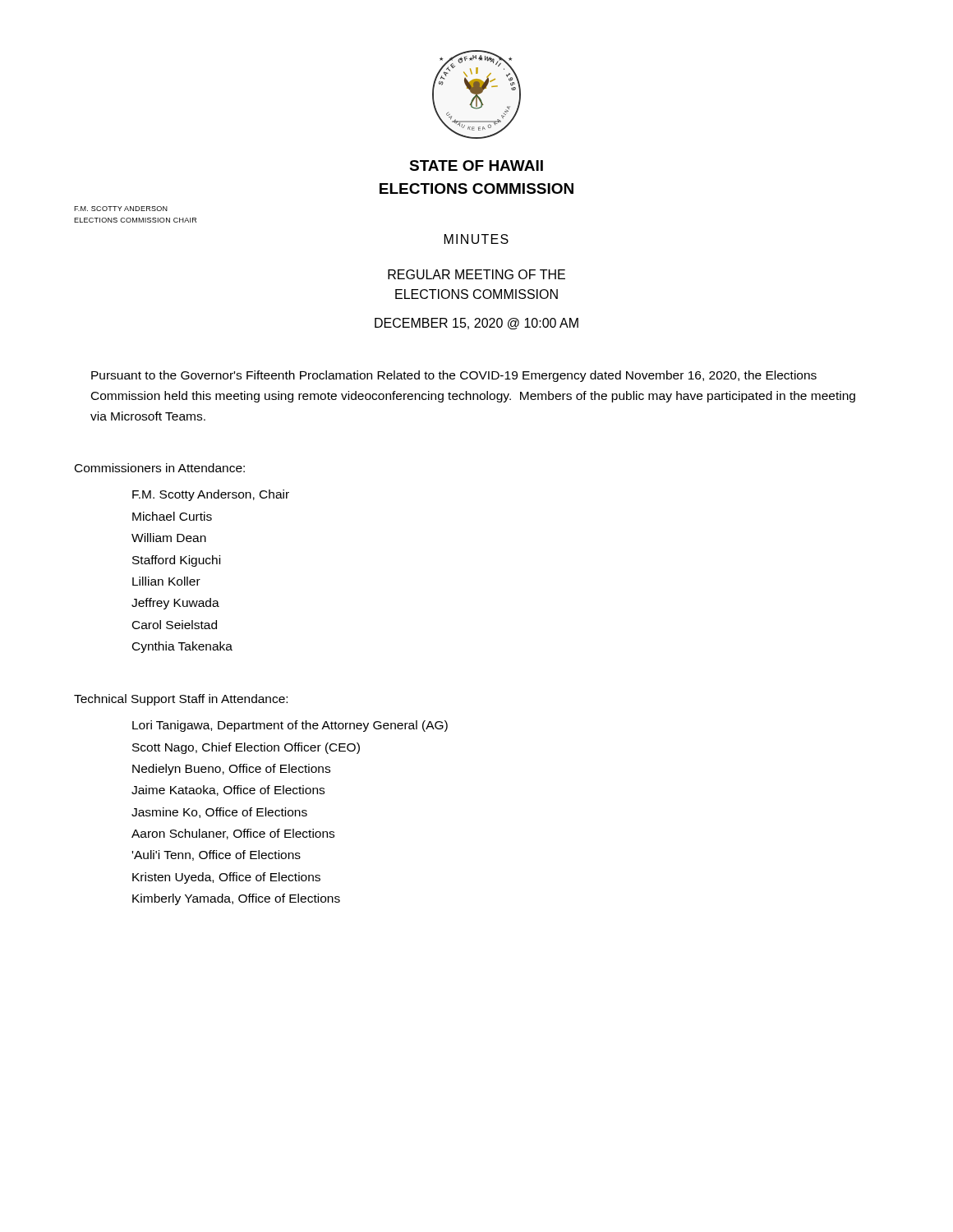
Task: Select the list item containing "Nedielyn Bueno, Office of"
Action: [231, 768]
